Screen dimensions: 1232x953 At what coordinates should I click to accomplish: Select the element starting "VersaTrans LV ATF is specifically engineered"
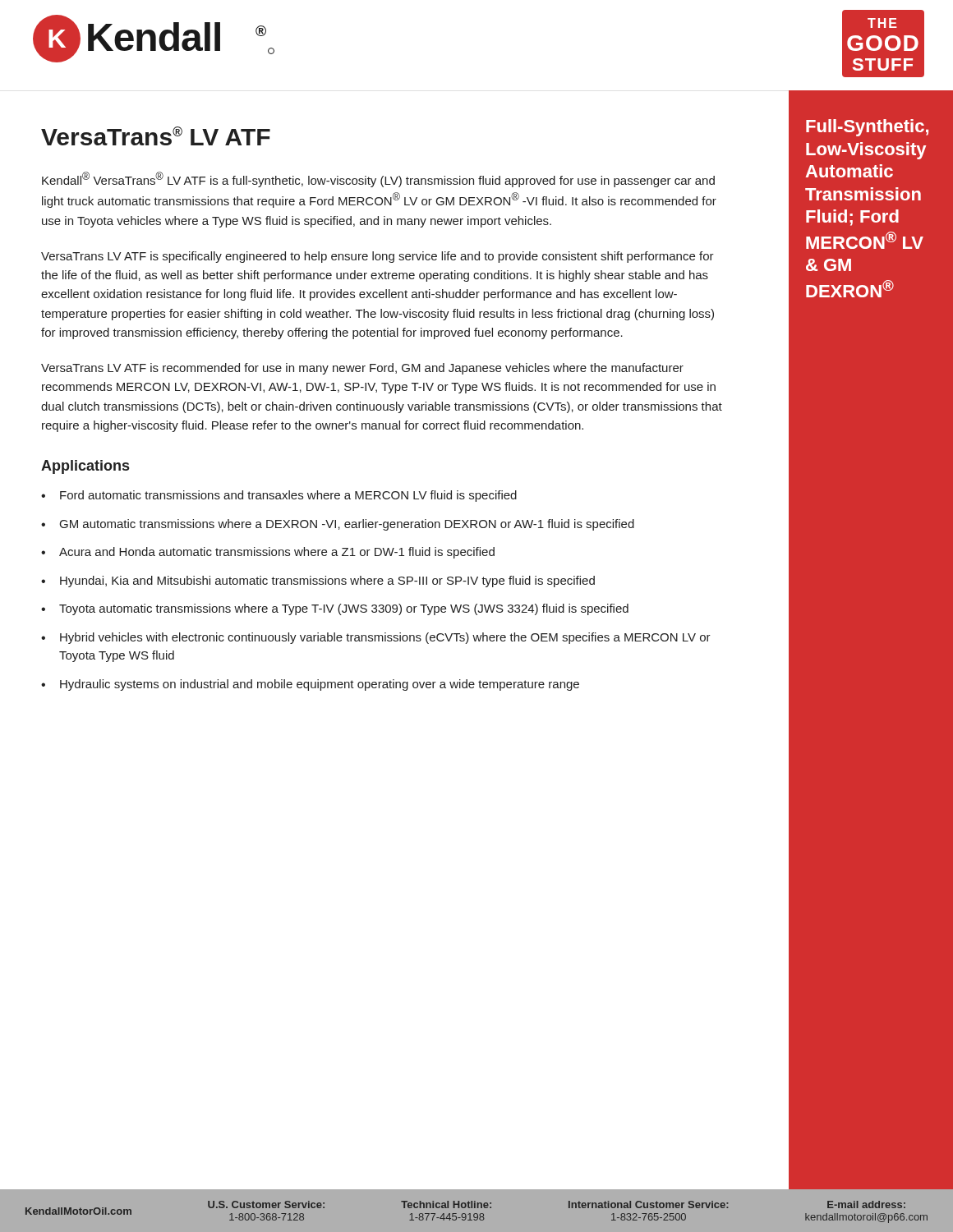coord(382,294)
